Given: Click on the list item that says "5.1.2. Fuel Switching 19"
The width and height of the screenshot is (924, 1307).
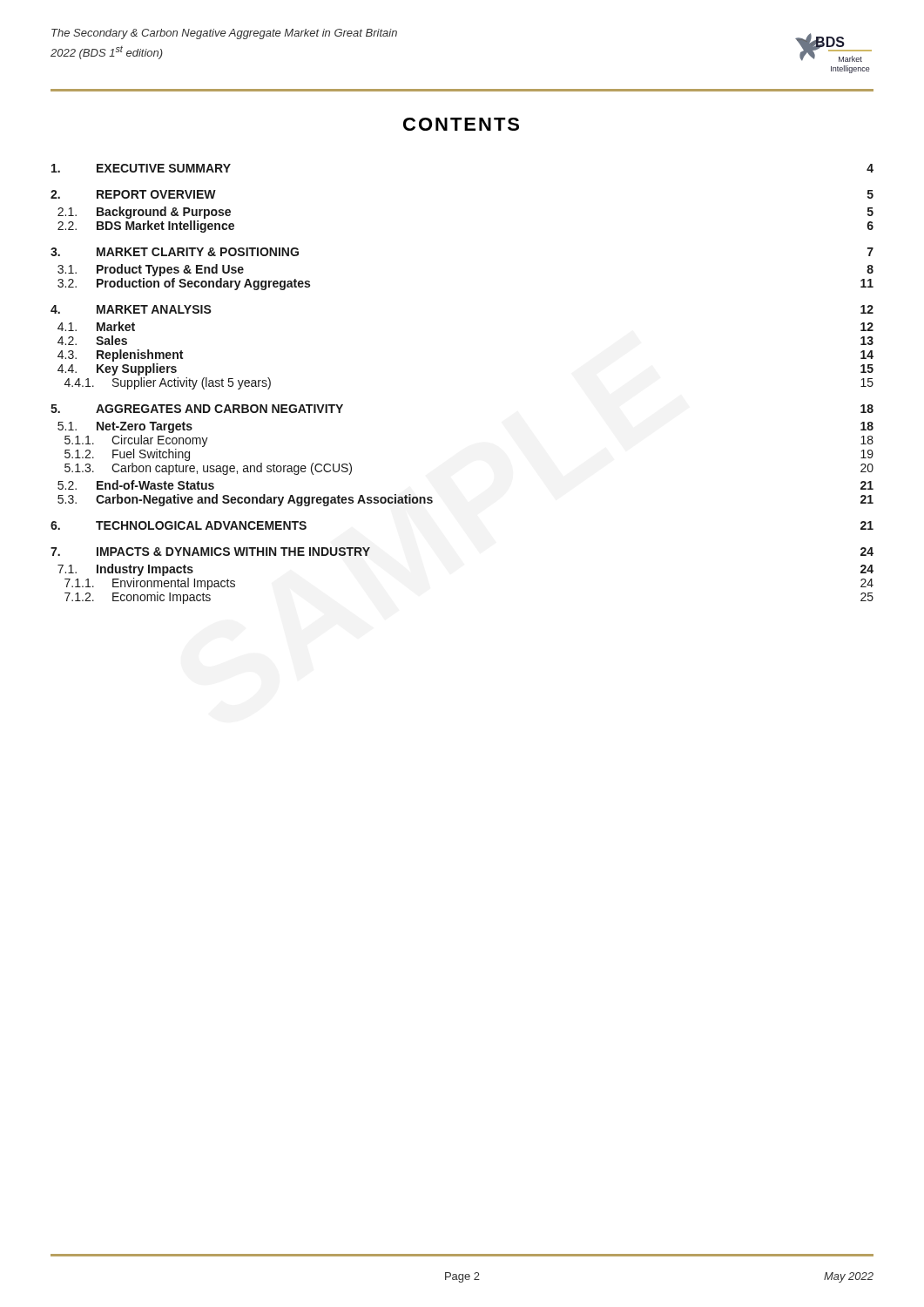Looking at the screenshot, I should [78, 454].
